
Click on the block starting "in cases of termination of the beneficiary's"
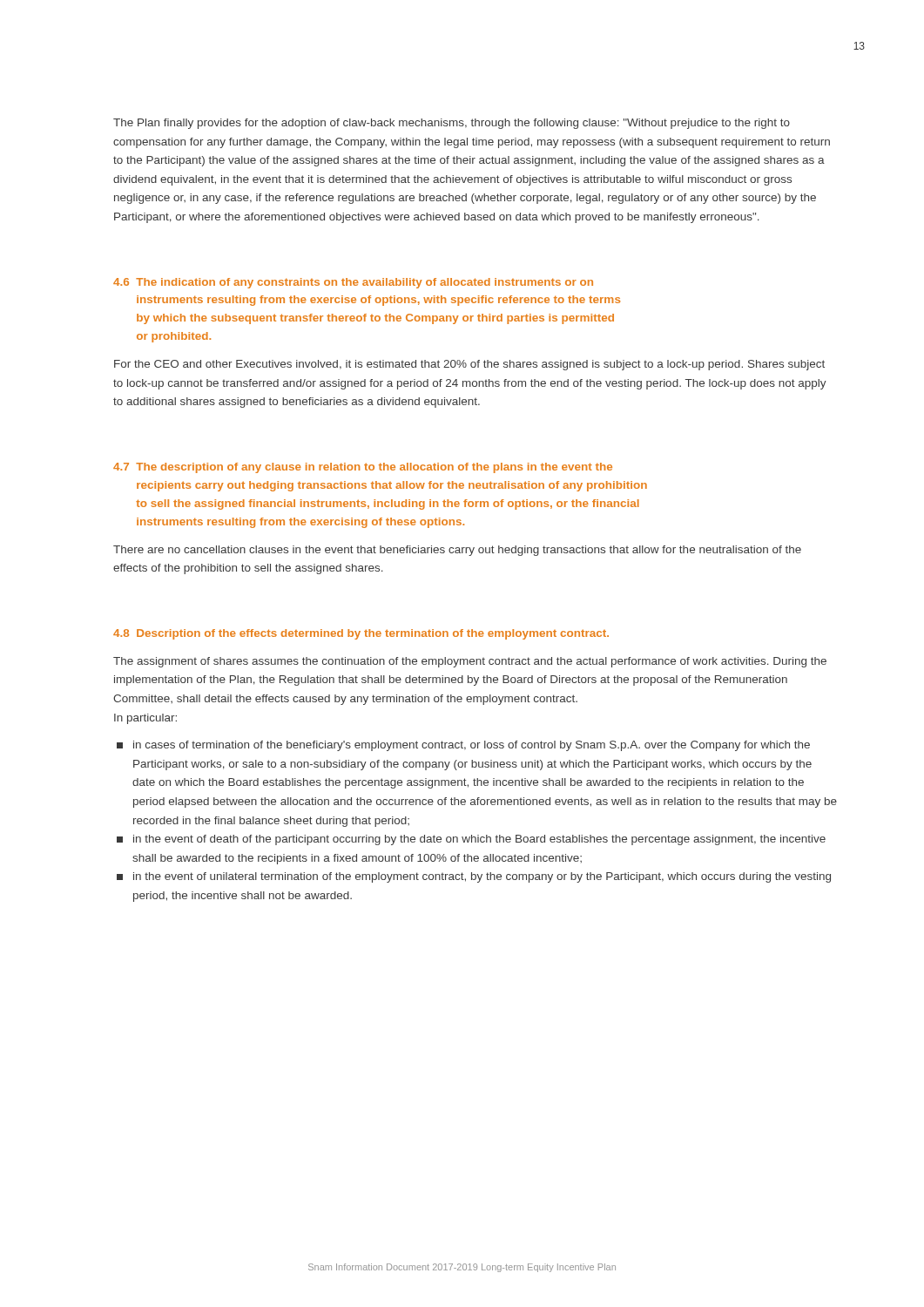pos(475,783)
